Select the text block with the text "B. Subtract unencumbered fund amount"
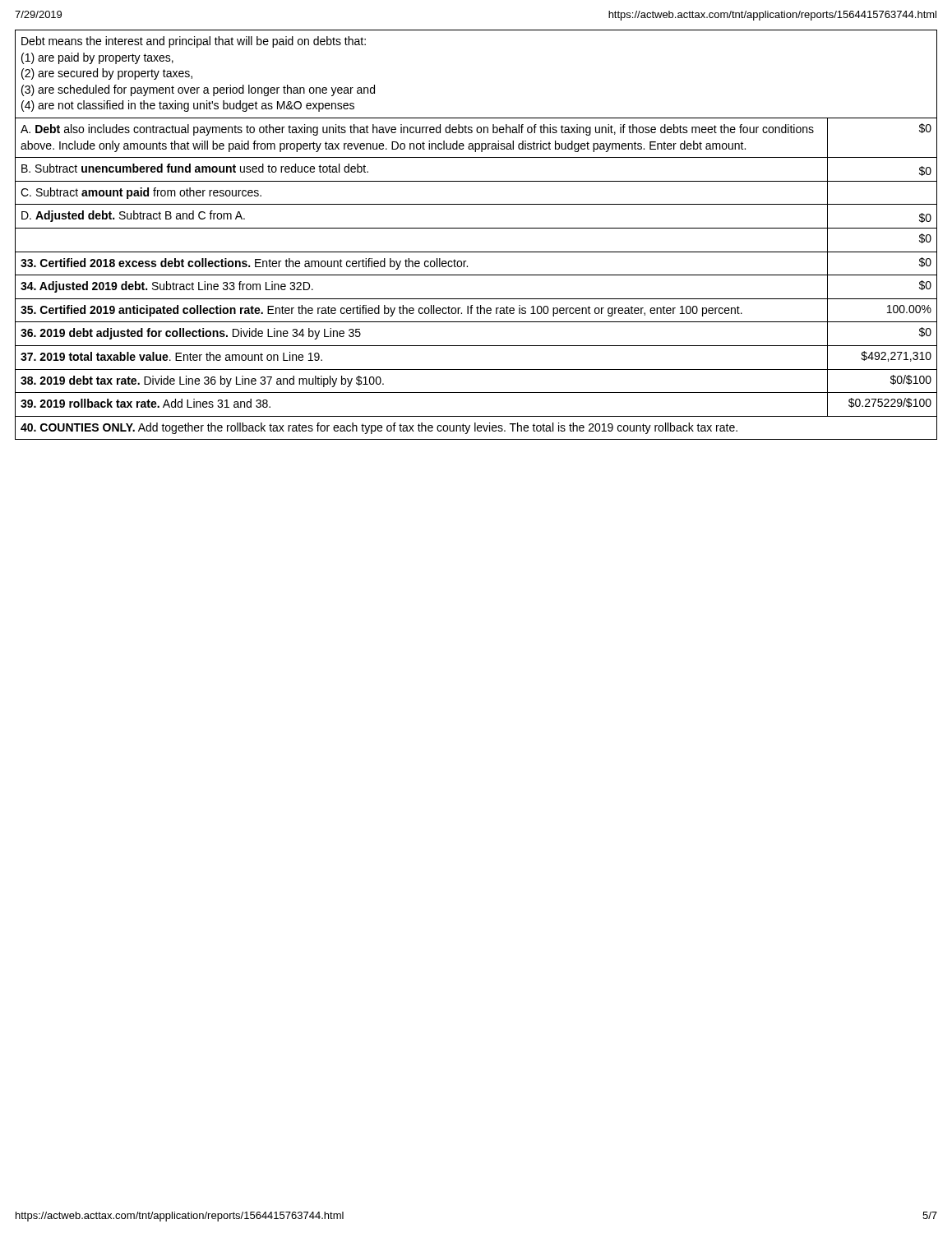The image size is (952, 1233). 195,169
